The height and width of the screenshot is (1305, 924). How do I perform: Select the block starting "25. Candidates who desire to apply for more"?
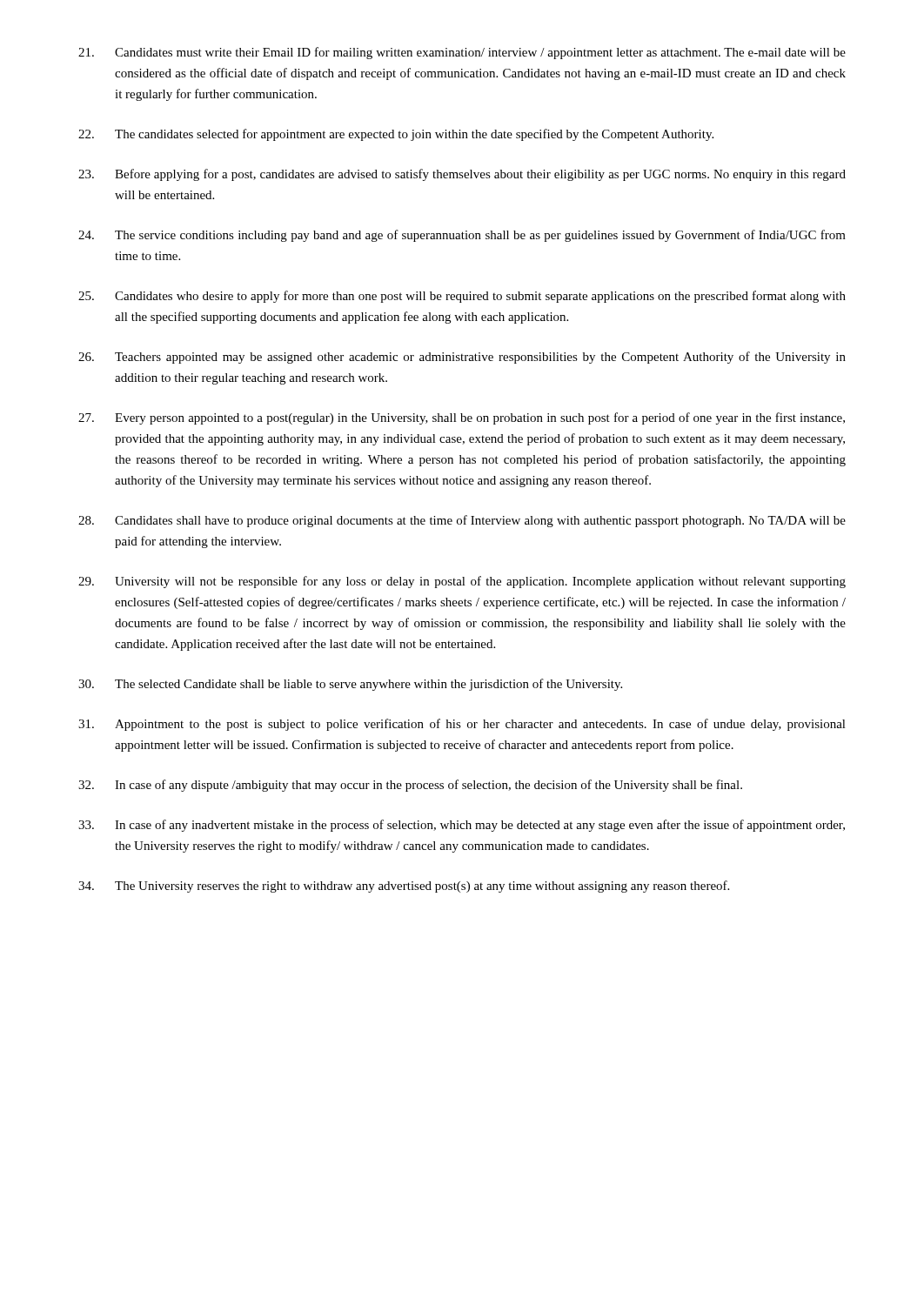click(462, 306)
